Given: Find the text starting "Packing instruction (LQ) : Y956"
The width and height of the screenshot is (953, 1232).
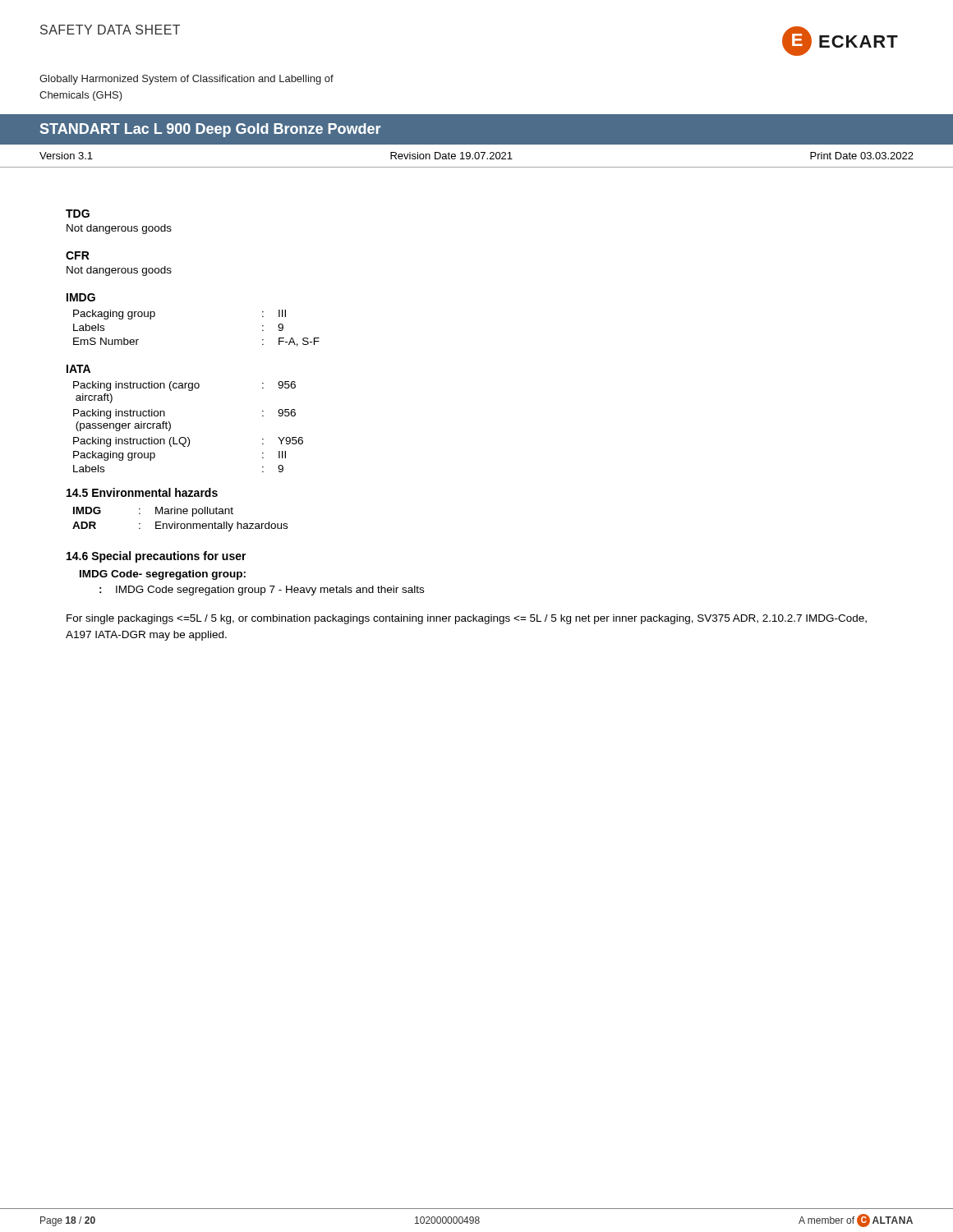Looking at the screenshot, I should click(x=188, y=441).
